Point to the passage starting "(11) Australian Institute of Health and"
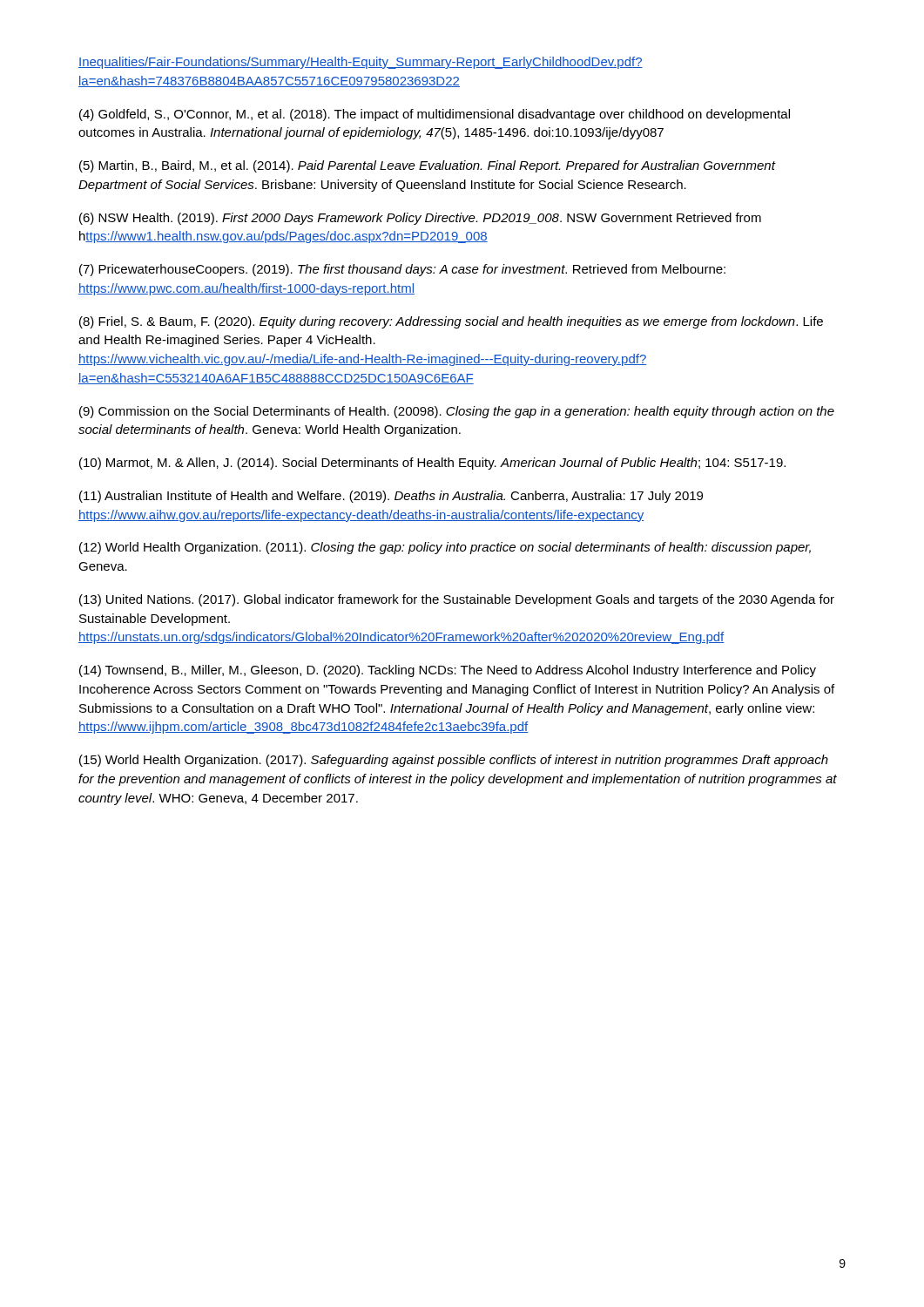The image size is (924, 1307). pyautogui.click(x=391, y=505)
